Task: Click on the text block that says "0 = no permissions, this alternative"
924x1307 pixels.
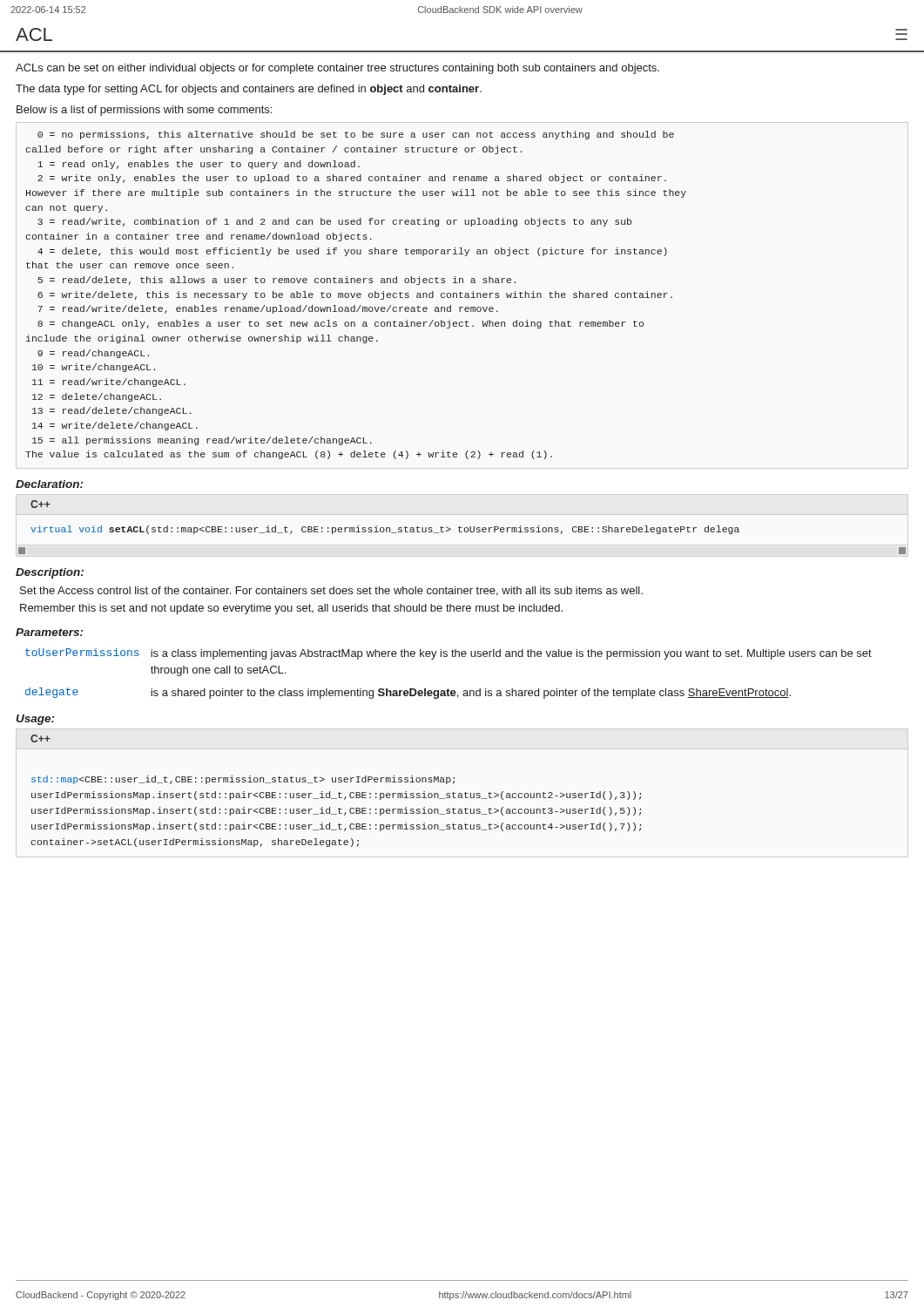Action: pos(356,295)
